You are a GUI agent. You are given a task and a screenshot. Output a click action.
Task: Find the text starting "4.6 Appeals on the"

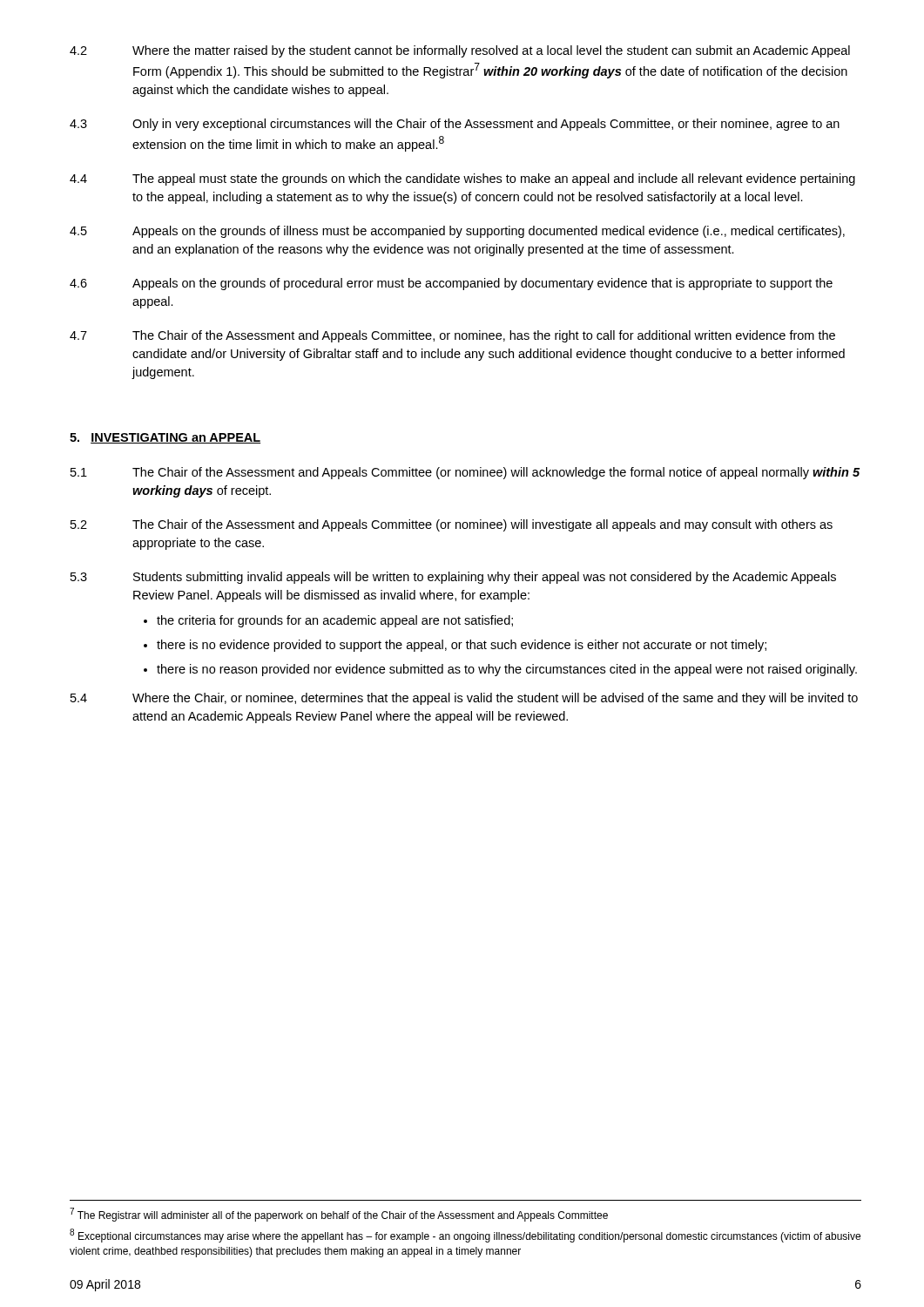(x=465, y=293)
